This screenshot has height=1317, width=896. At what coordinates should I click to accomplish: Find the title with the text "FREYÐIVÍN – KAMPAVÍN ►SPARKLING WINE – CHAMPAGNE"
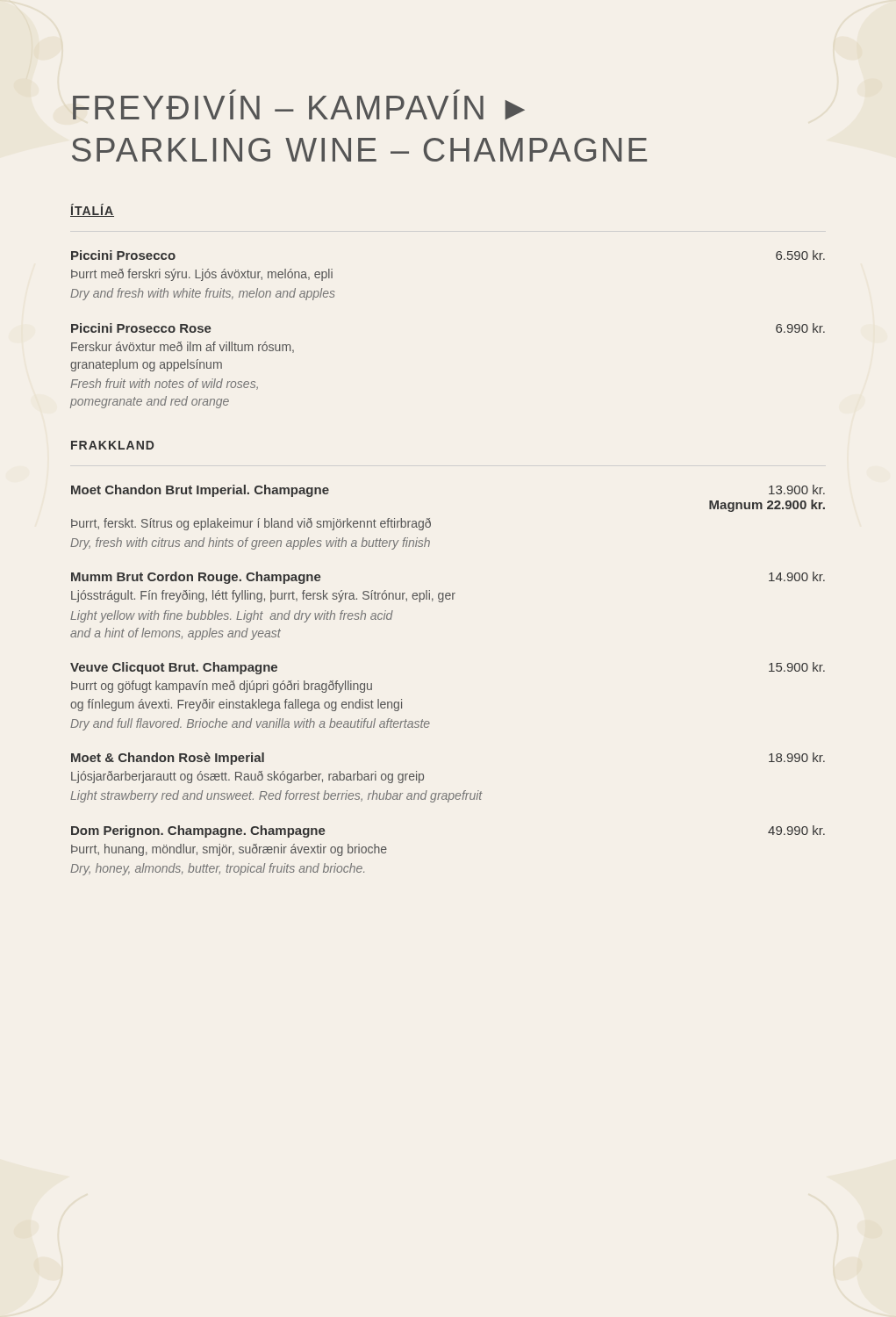pyautogui.click(x=448, y=130)
